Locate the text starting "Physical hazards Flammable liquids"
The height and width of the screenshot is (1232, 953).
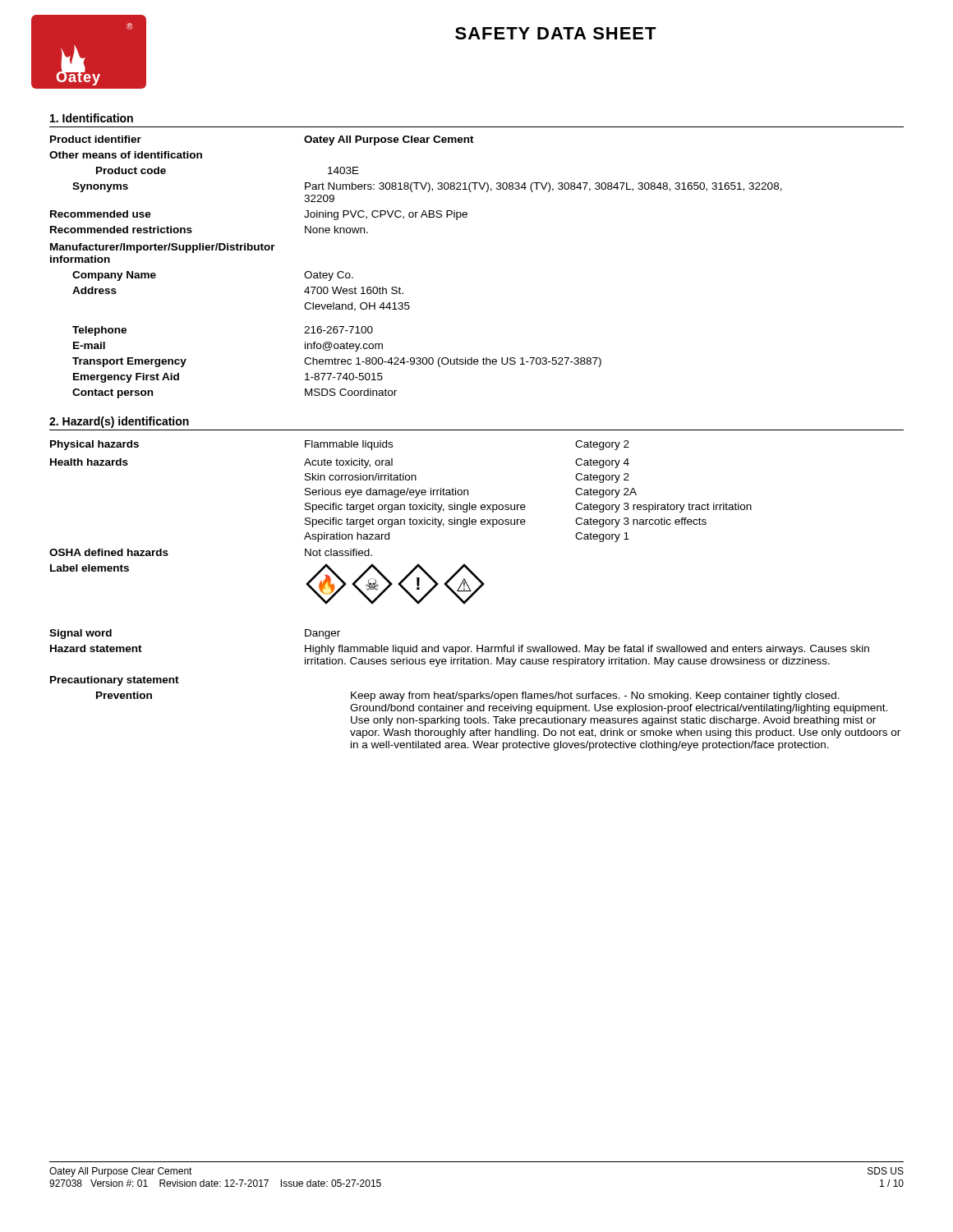pyautogui.click(x=340, y=445)
